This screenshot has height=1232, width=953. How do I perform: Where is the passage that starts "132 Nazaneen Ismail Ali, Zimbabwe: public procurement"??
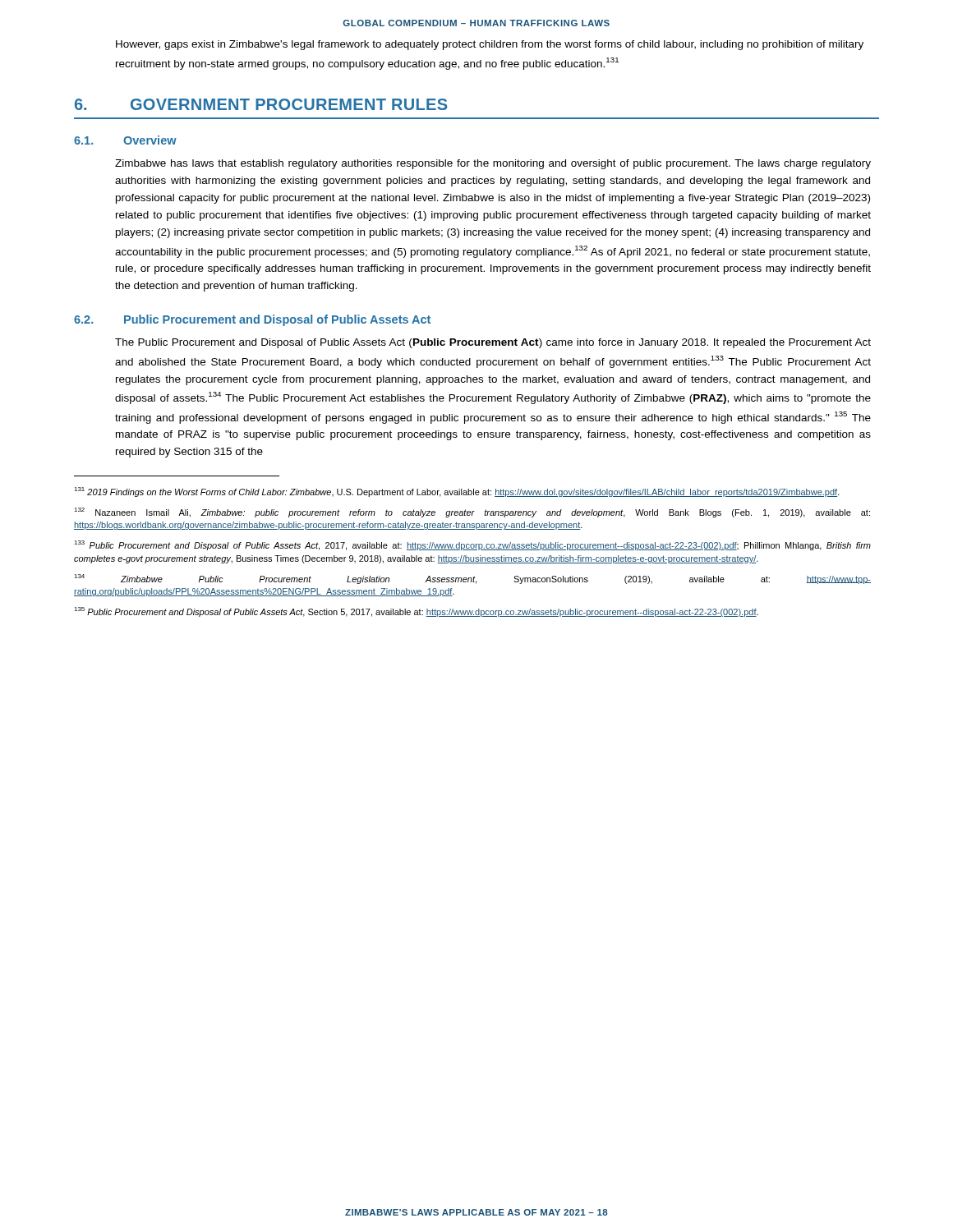tap(472, 518)
